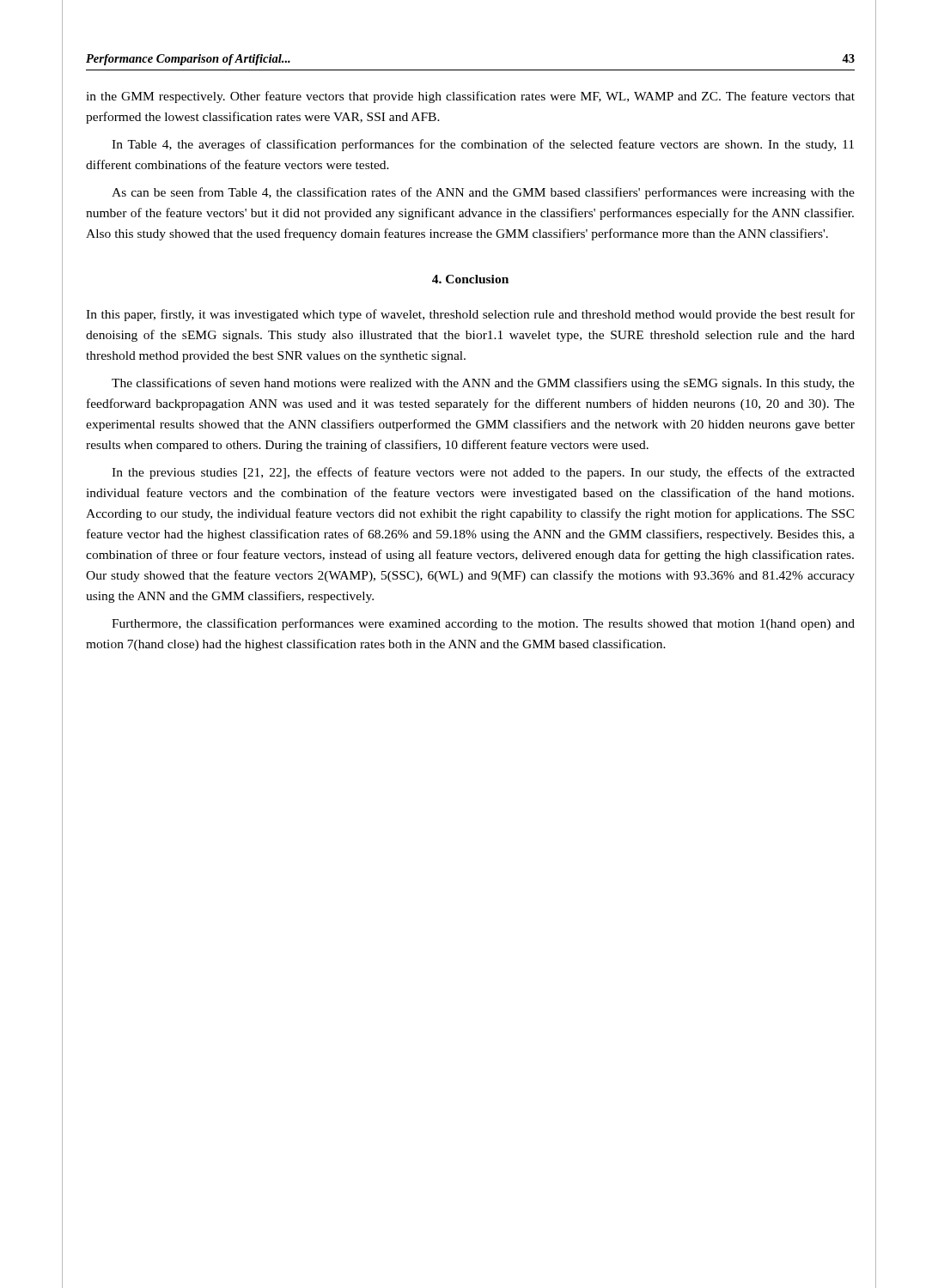
Task: Find "4. Conclusion" on this page
Action: pyautogui.click(x=470, y=279)
